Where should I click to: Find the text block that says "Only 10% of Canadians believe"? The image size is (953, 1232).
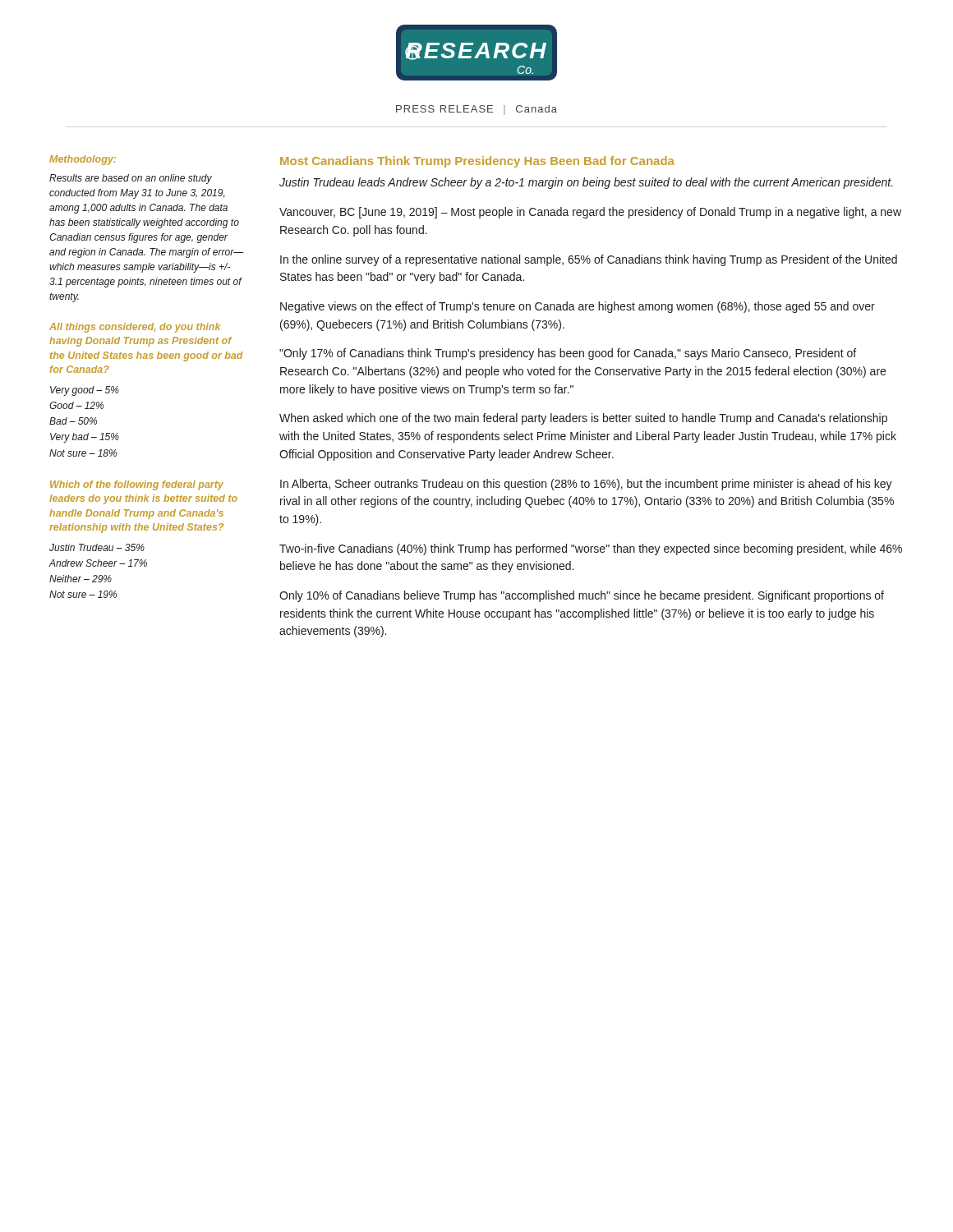pyautogui.click(x=592, y=614)
